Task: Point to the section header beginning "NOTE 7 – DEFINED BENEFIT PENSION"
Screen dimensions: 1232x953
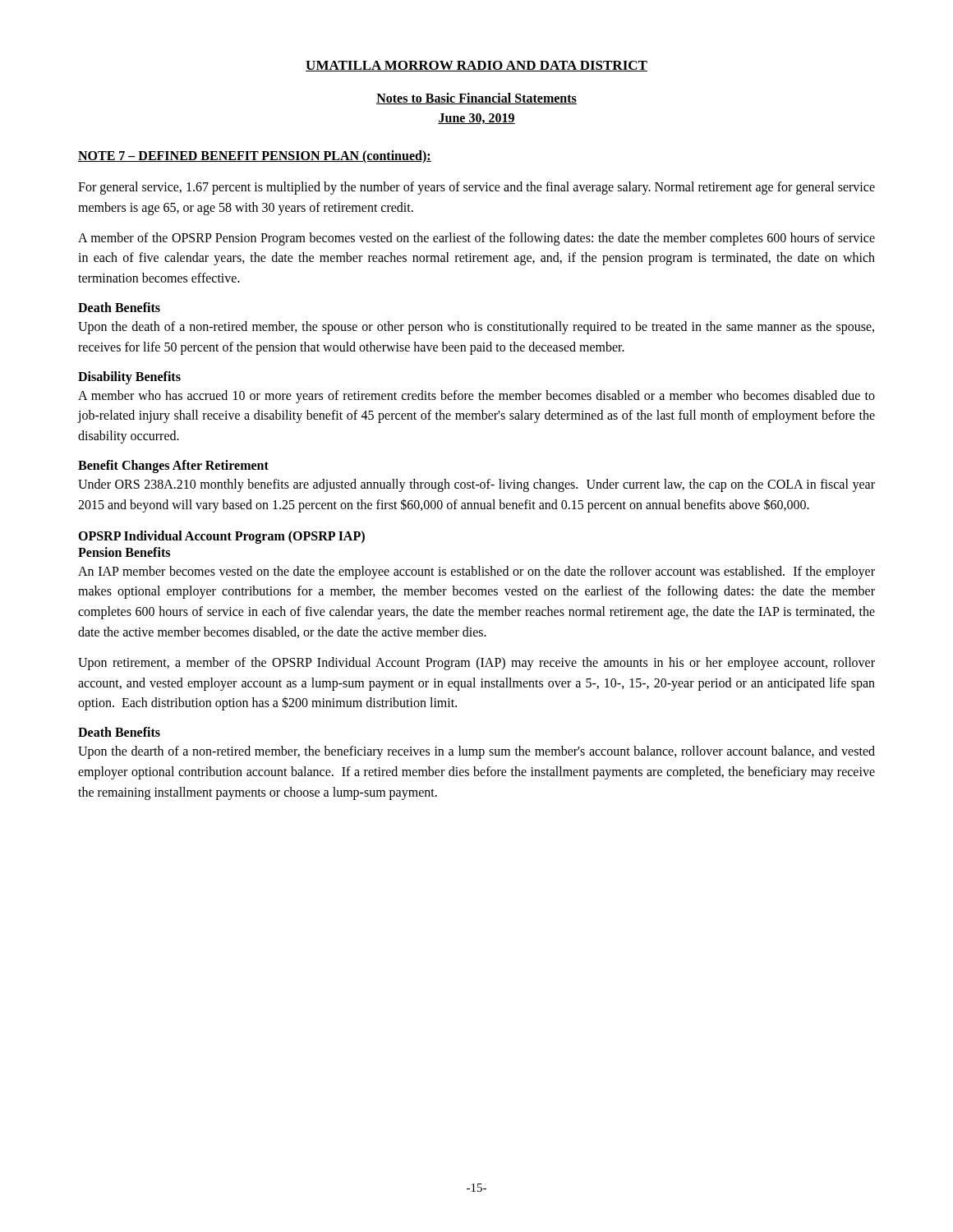Action: tap(254, 156)
